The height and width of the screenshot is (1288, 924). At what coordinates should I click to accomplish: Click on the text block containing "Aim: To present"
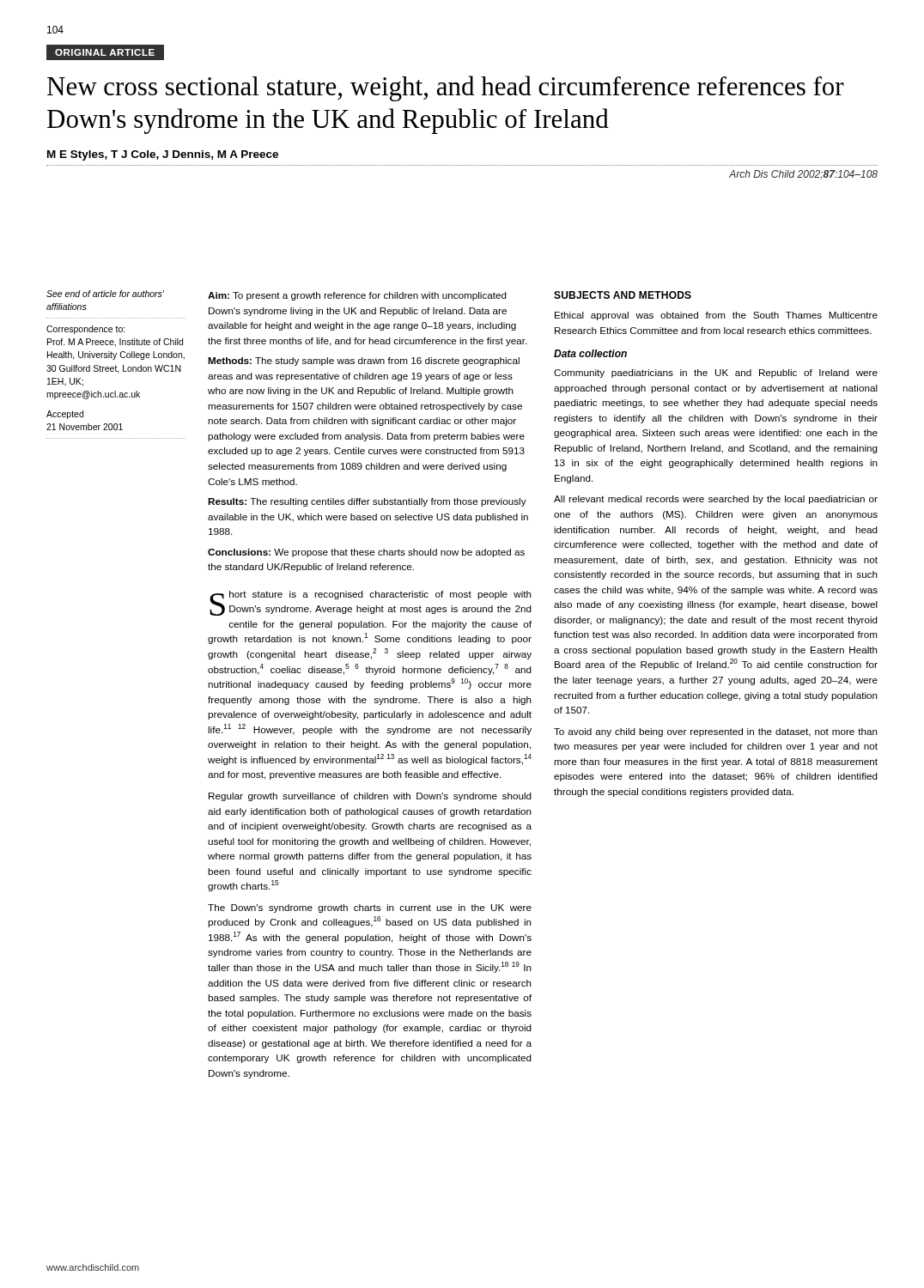[368, 318]
